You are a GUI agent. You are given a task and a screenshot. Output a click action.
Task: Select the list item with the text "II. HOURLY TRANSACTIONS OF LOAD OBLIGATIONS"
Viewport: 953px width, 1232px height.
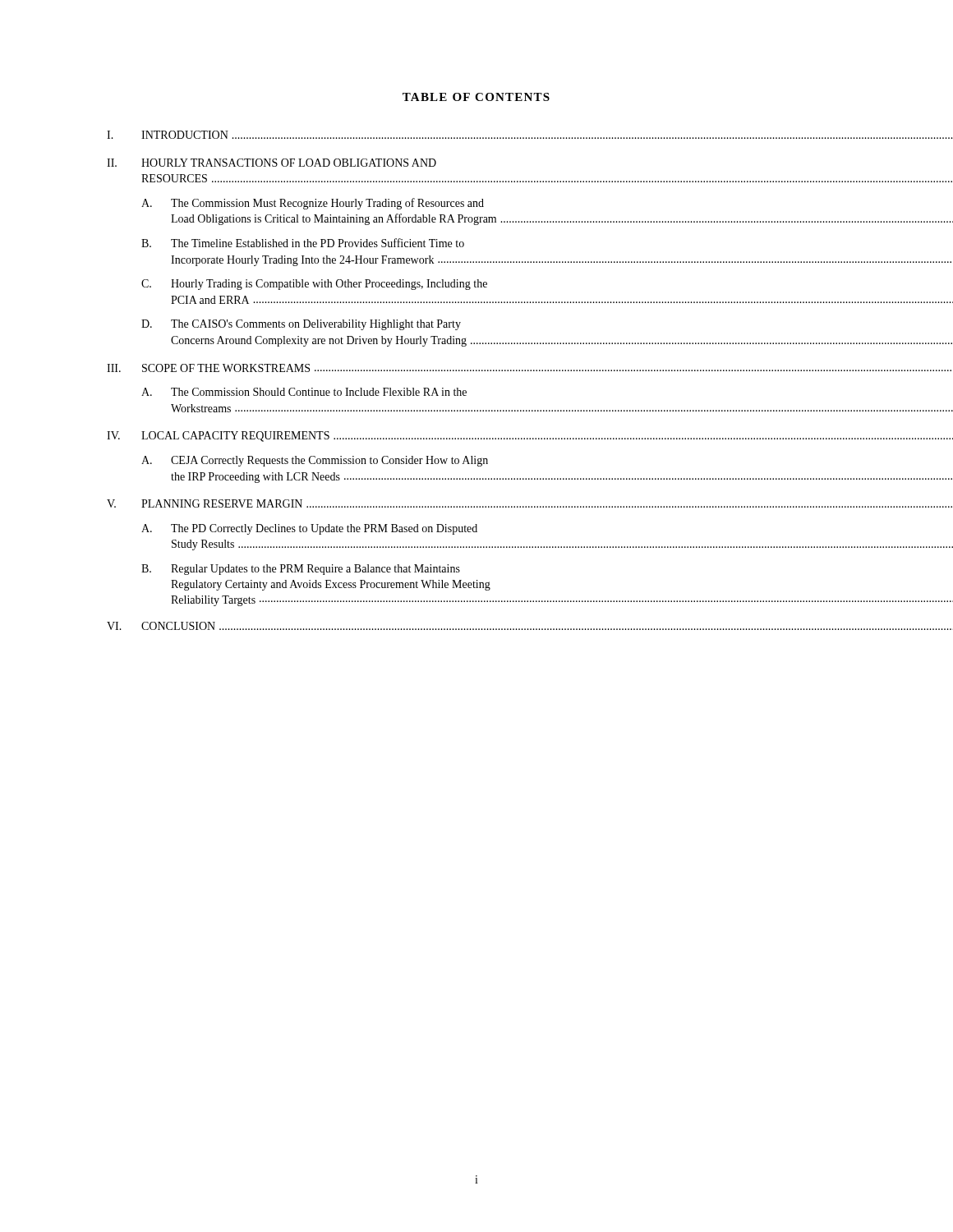coord(476,171)
